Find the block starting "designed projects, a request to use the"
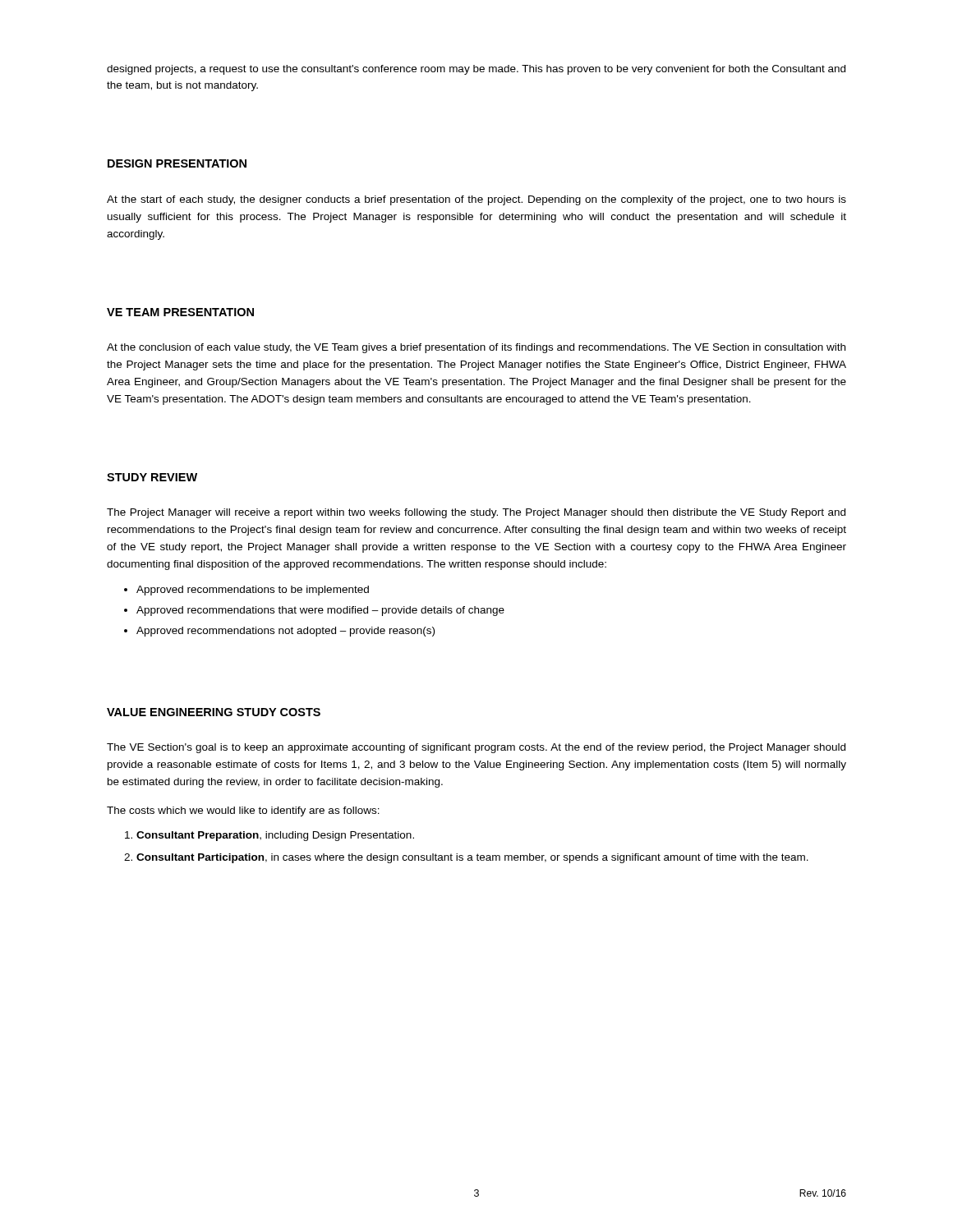 point(476,78)
